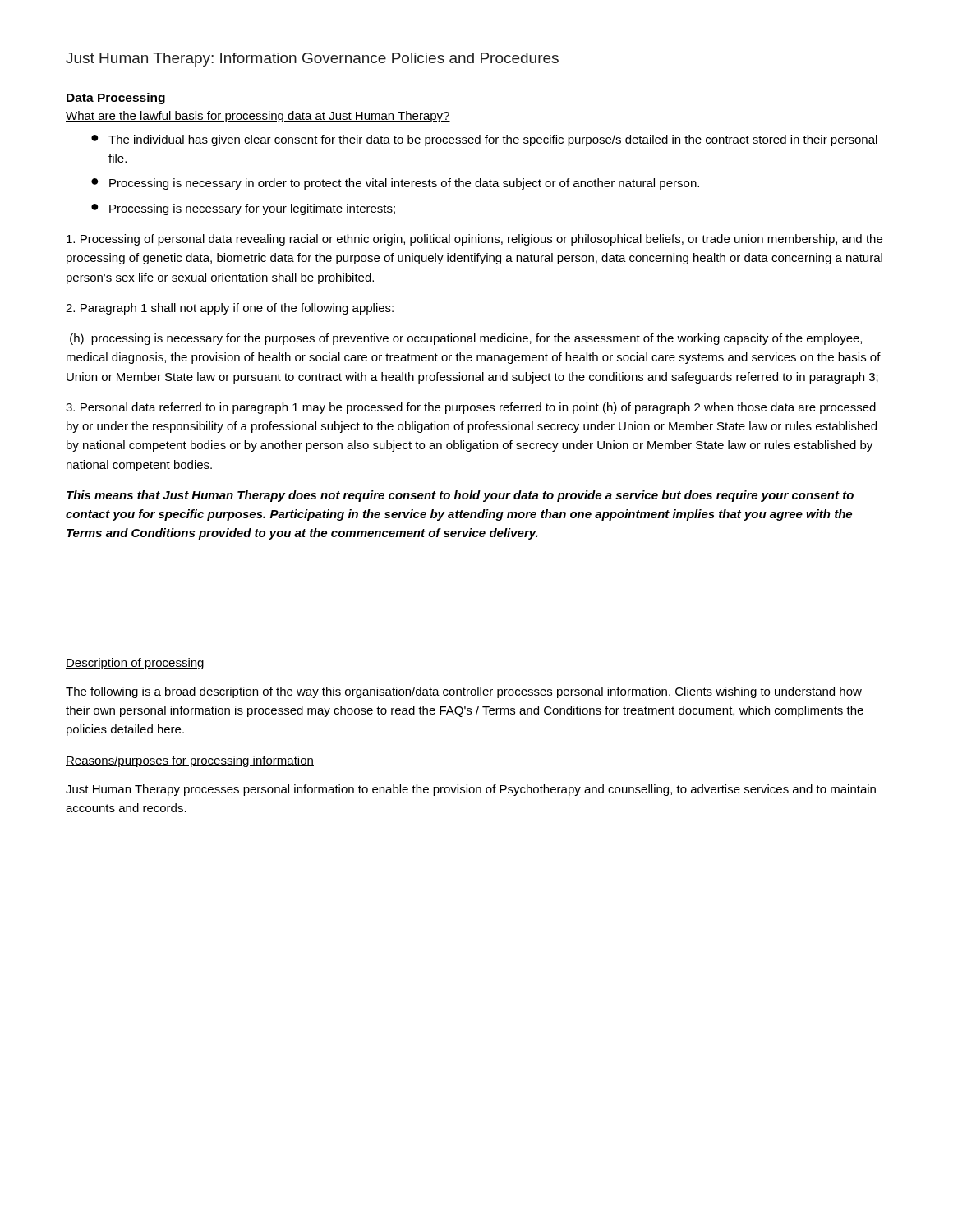Click on the text block that reads "Processing of personal data revealing racial or"

tap(474, 258)
